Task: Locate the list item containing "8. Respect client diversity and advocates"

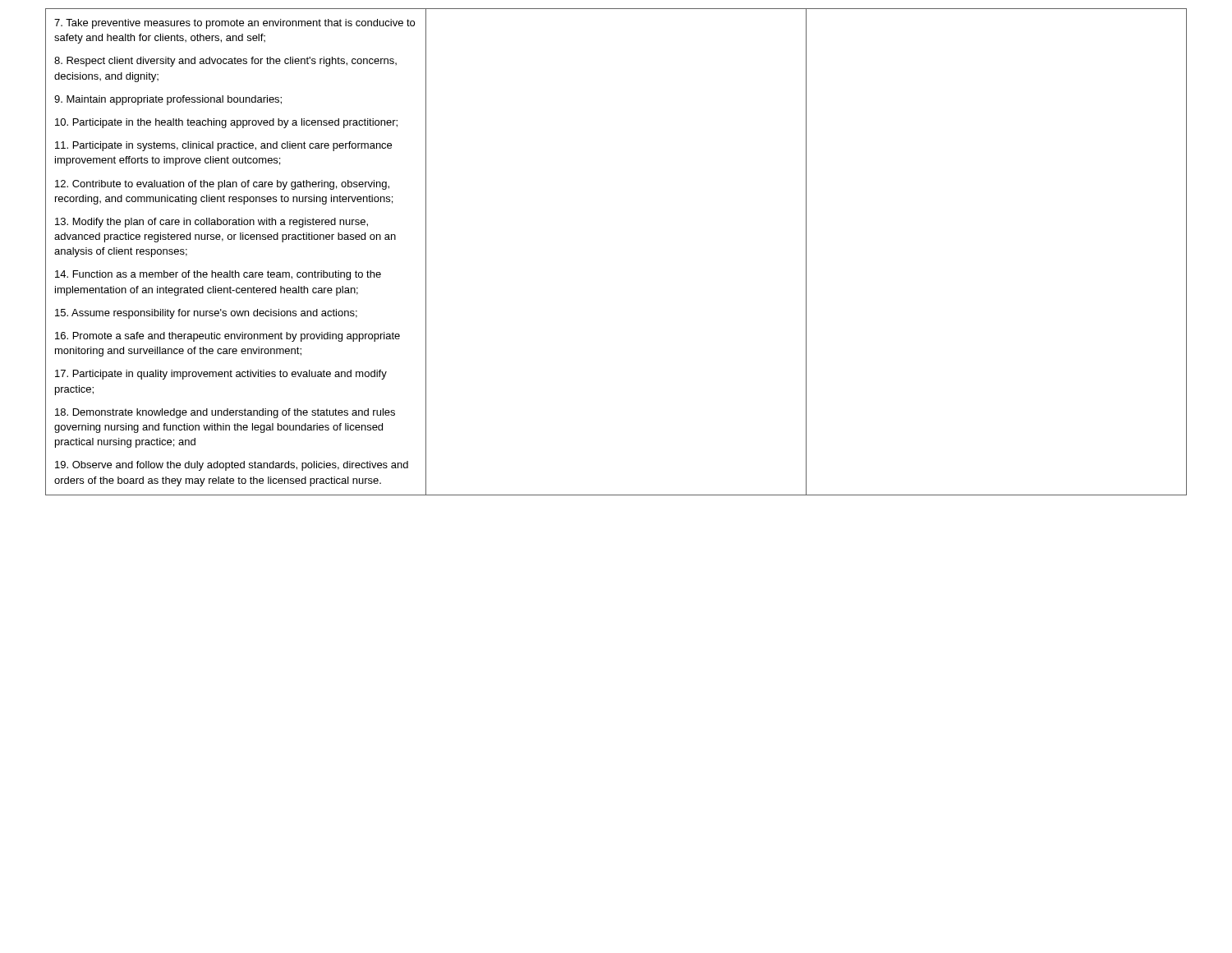Action: pos(226,68)
